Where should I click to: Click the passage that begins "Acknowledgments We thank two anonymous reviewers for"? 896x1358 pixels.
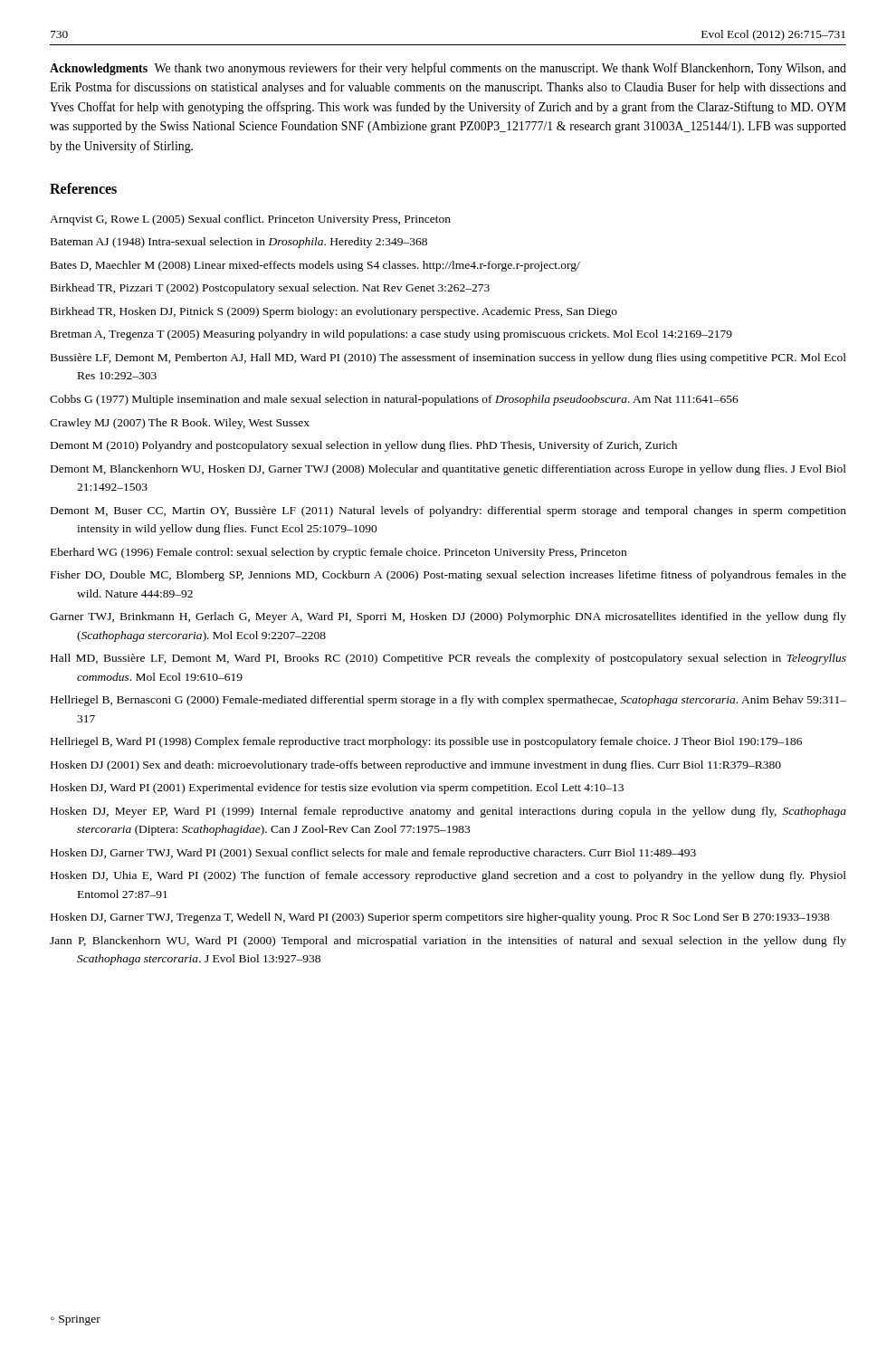point(448,107)
